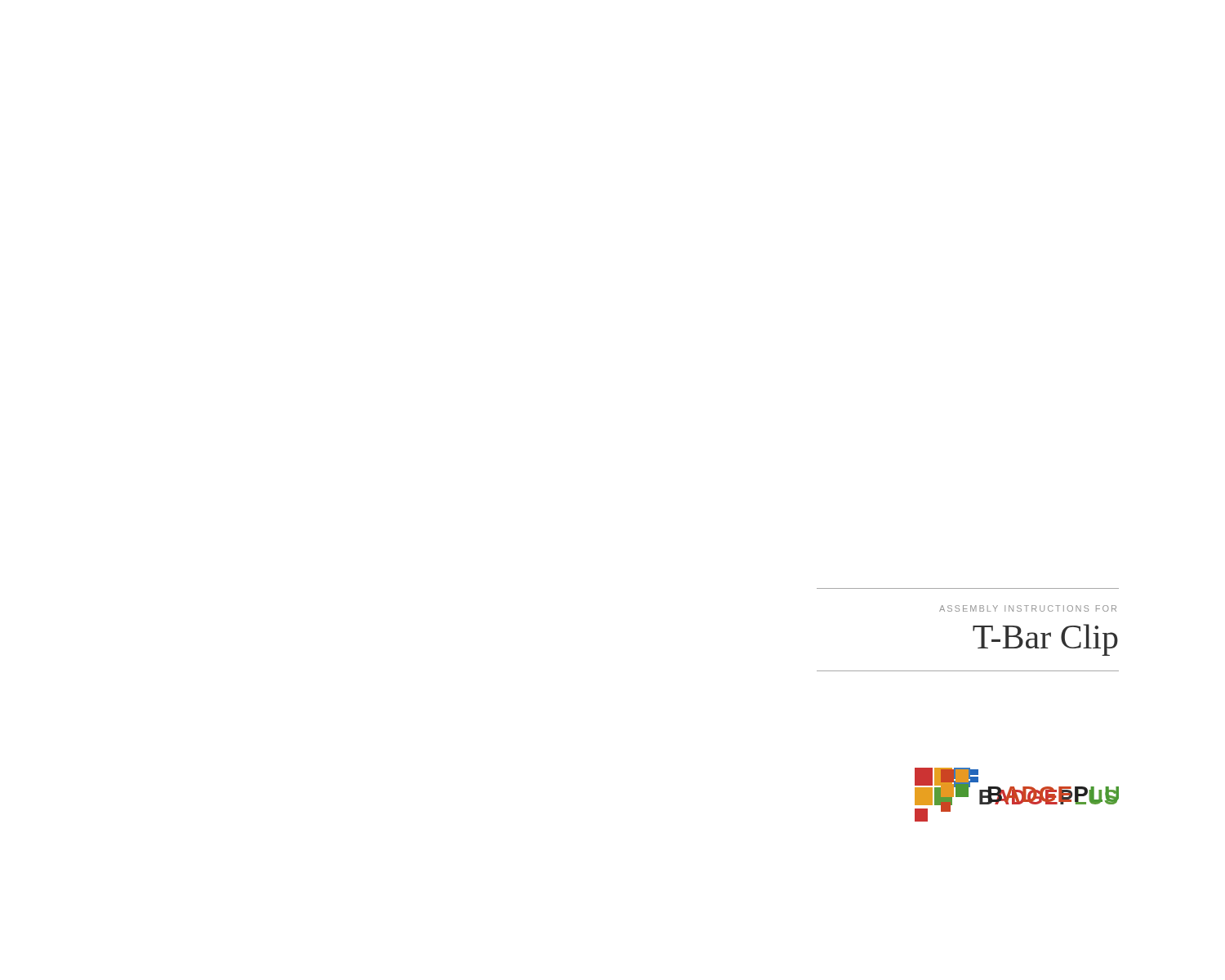Viewport: 1225px width, 980px height.
Task: Select the passage starting "Assembly Instructions for T-Bar Clip"
Action: pos(968,630)
